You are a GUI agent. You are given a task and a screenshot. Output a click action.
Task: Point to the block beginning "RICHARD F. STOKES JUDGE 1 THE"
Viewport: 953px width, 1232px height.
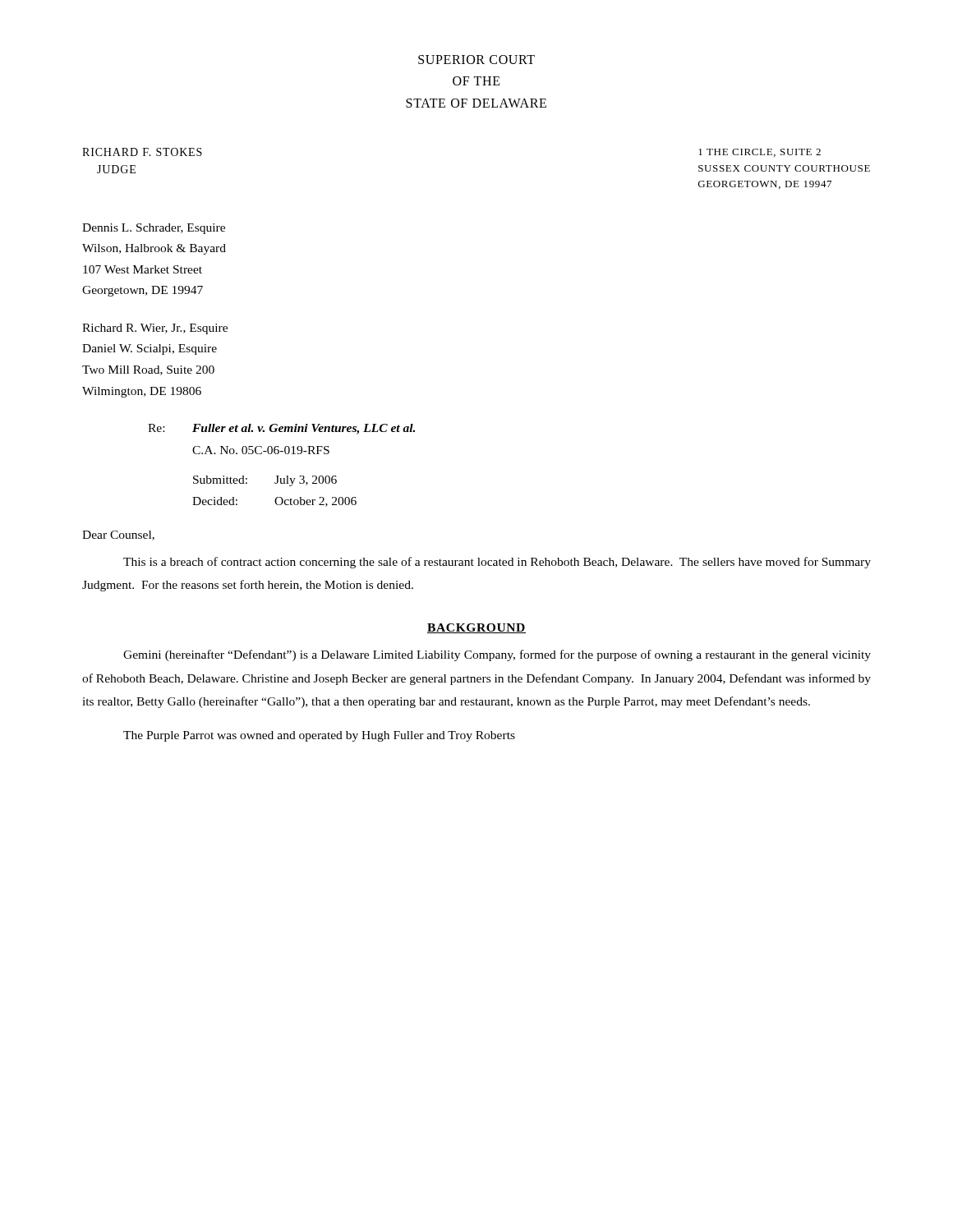(147, 152)
